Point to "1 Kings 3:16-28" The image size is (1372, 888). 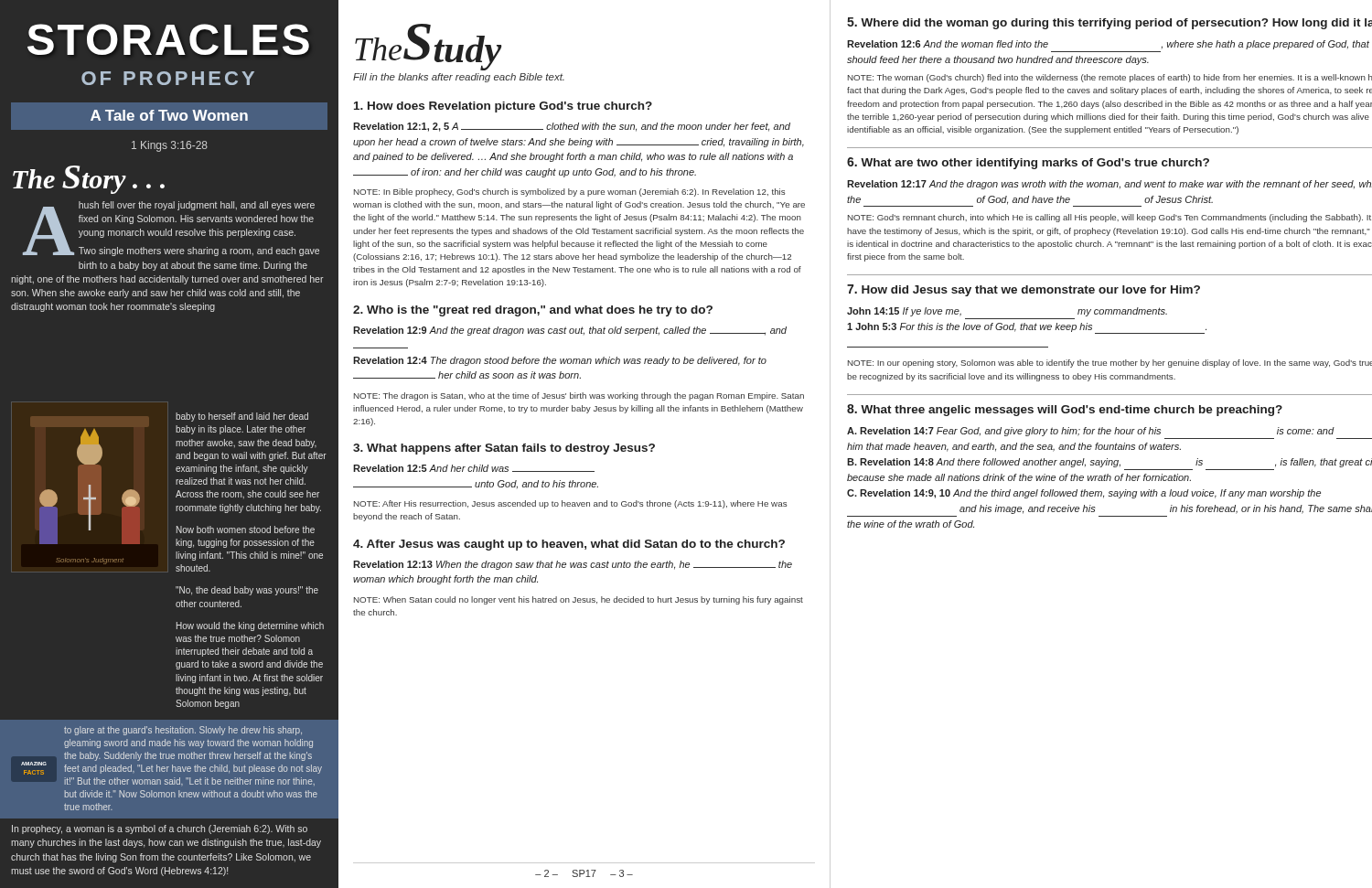pyautogui.click(x=169, y=145)
